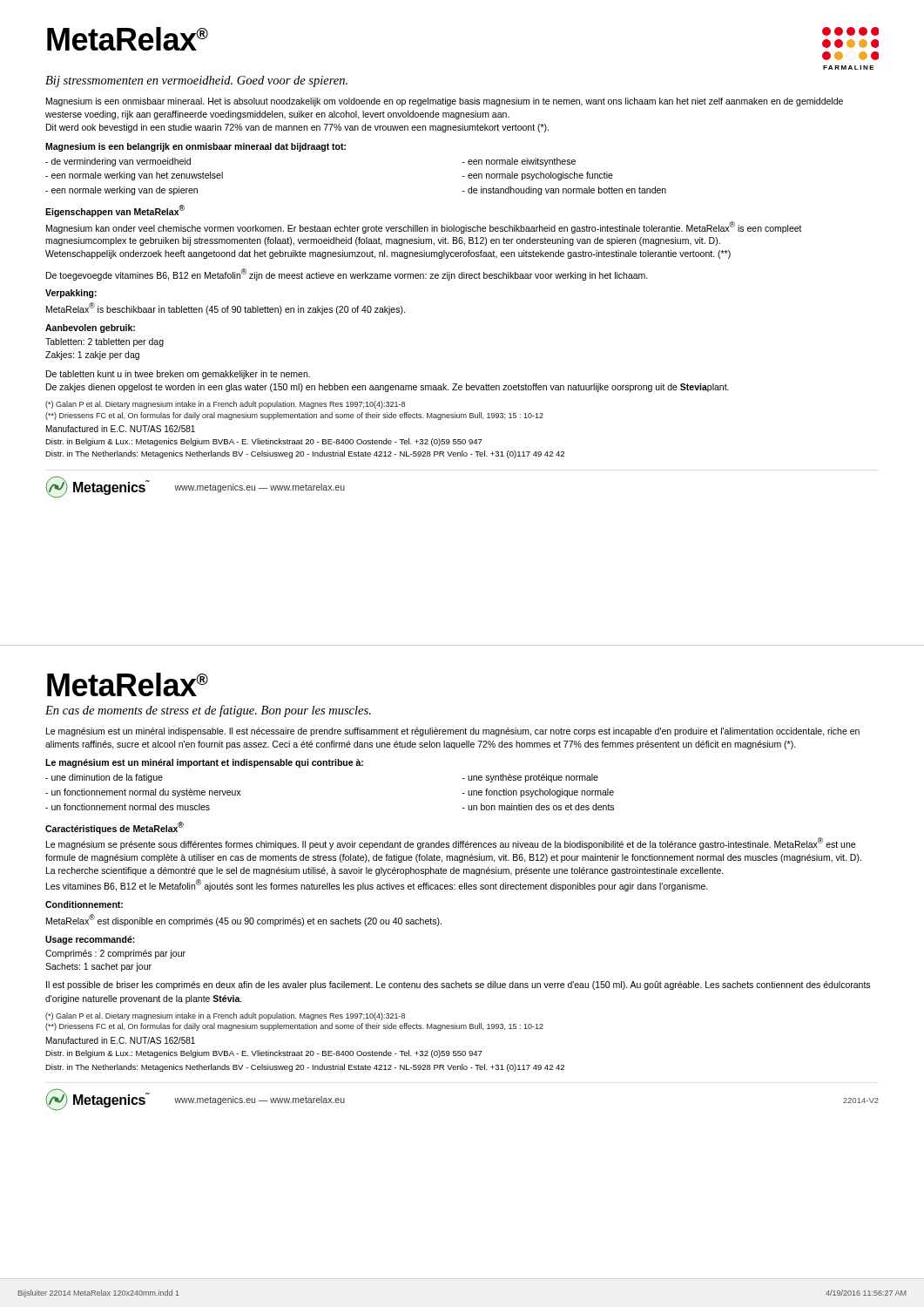Select the passage starting "De toegevoegde vitamines B6, B12"
The image size is (924, 1307).
[x=347, y=274]
